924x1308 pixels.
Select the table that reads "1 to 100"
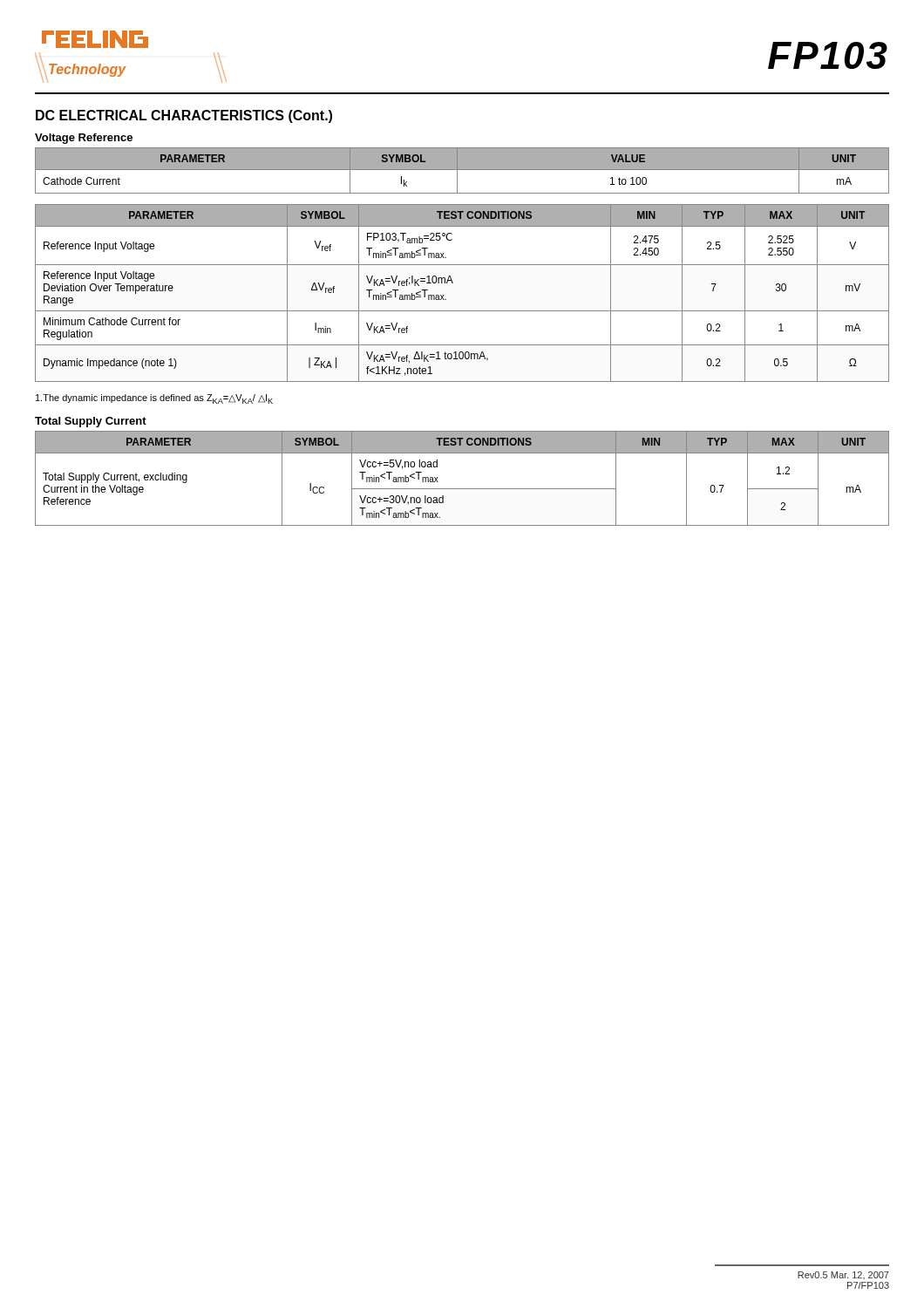(x=462, y=171)
